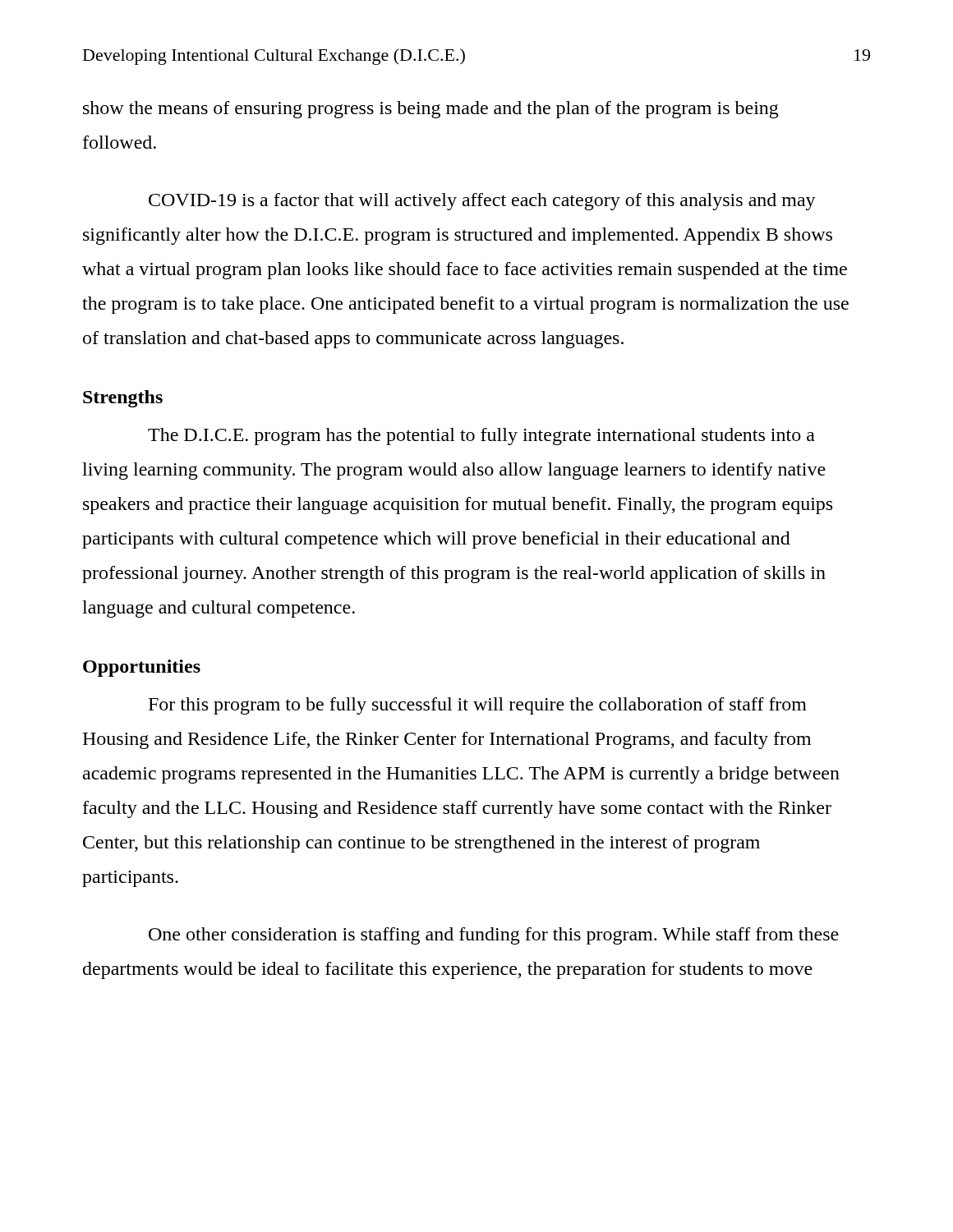Locate the text block that says "COVID-19 is a factor that will actively affect"
953x1232 pixels.
click(x=476, y=269)
